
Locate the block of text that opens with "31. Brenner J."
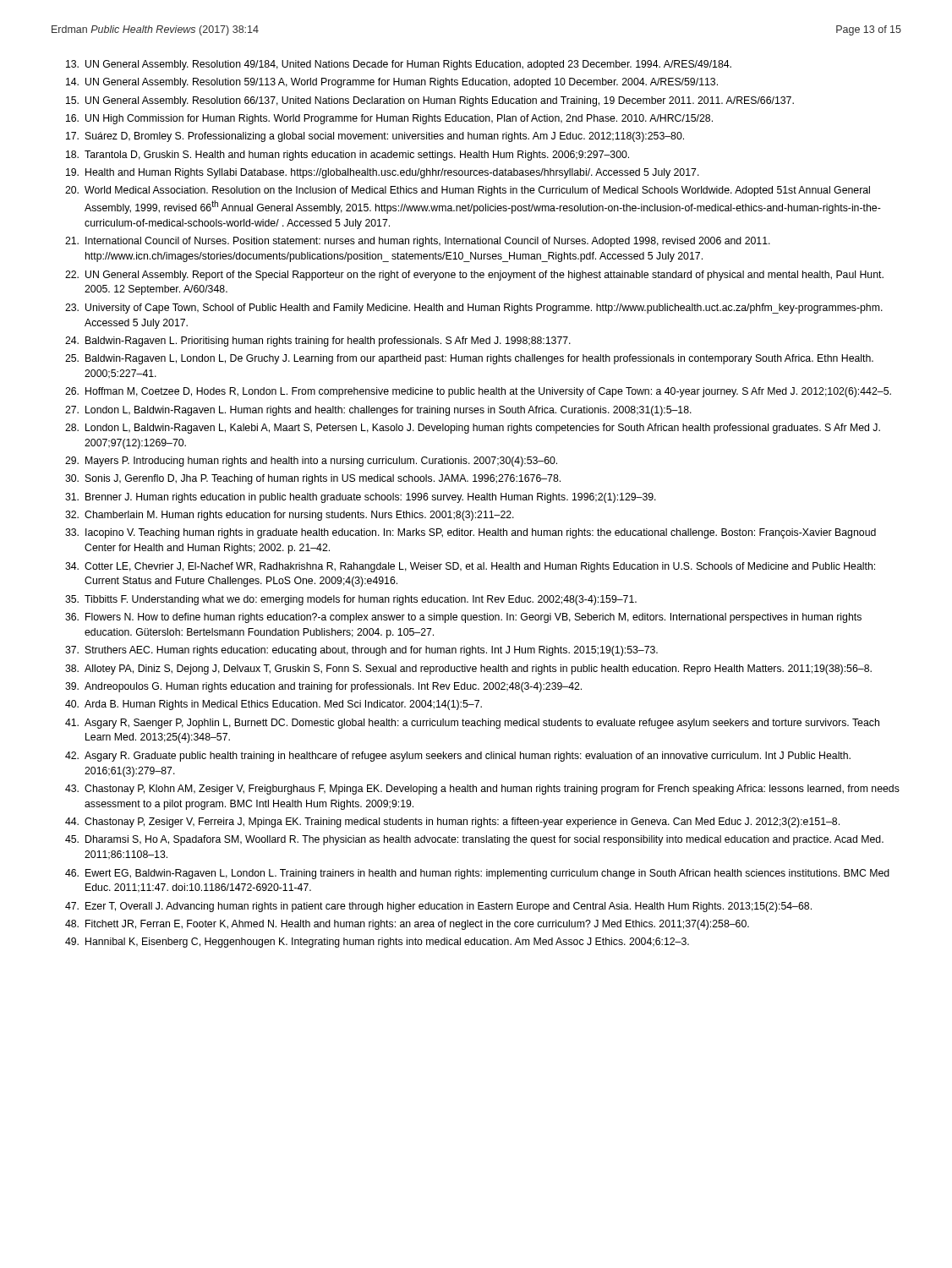click(x=476, y=498)
